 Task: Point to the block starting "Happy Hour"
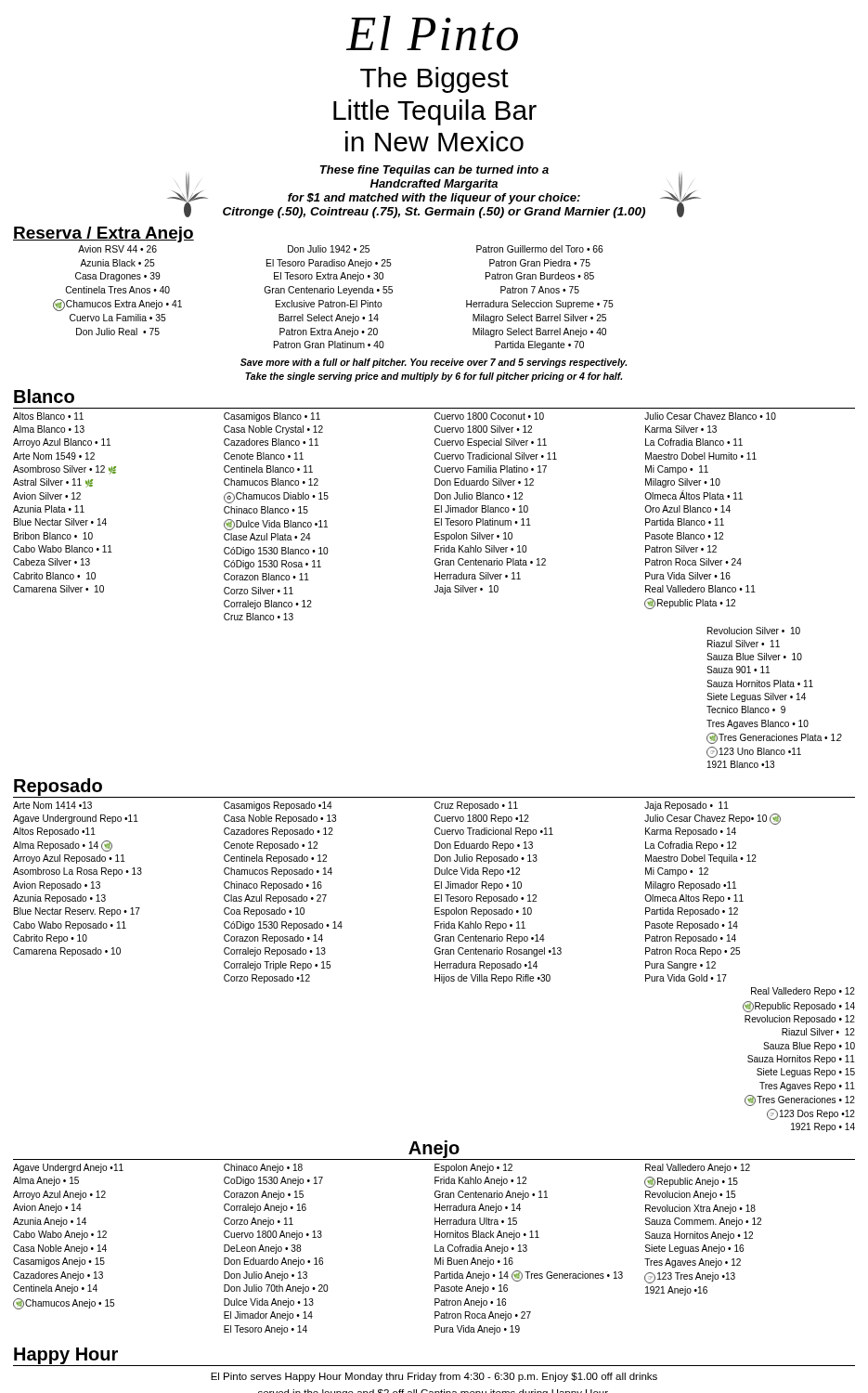[66, 1354]
